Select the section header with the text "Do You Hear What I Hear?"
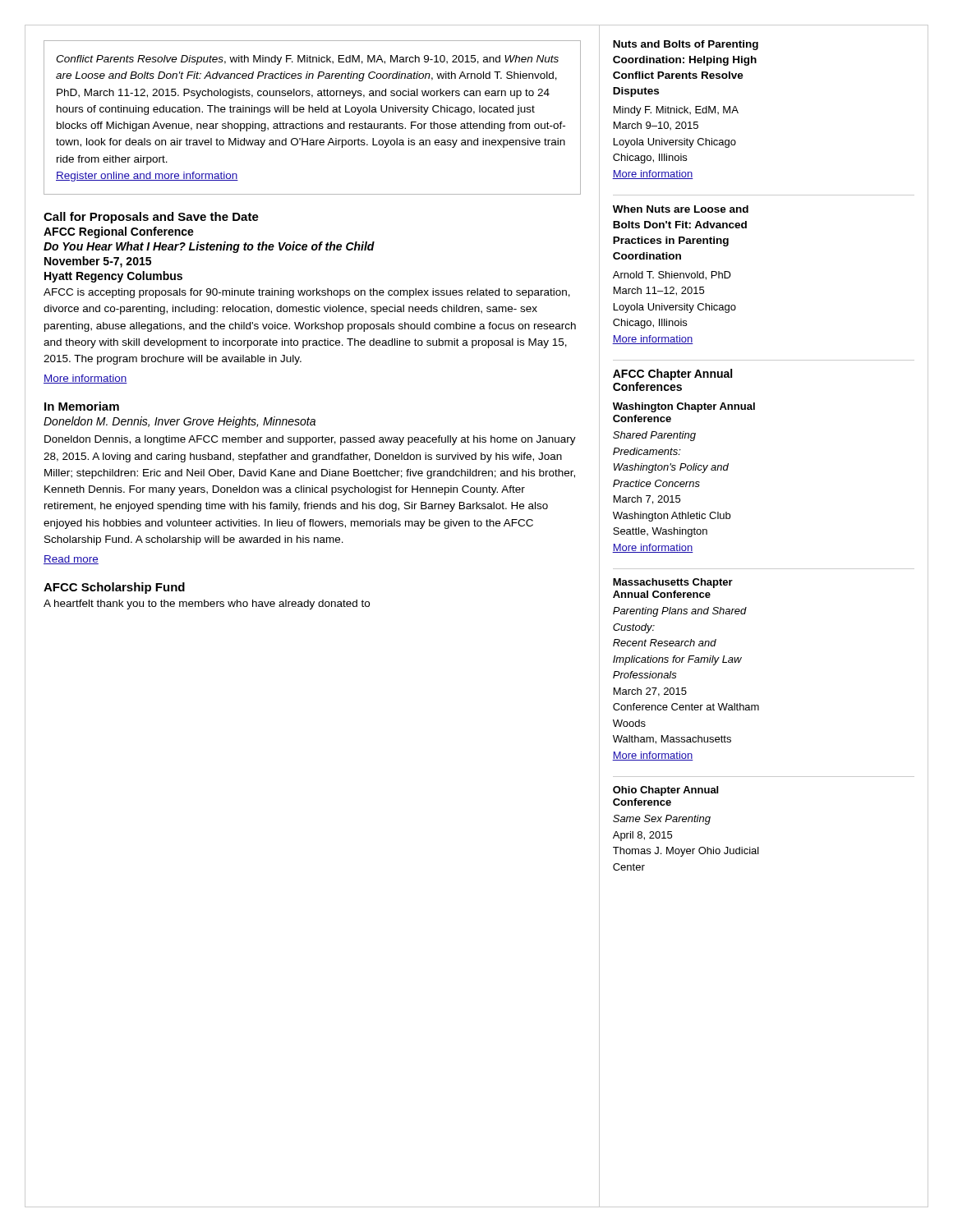Viewport: 953px width, 1232px height. point(209,246)
